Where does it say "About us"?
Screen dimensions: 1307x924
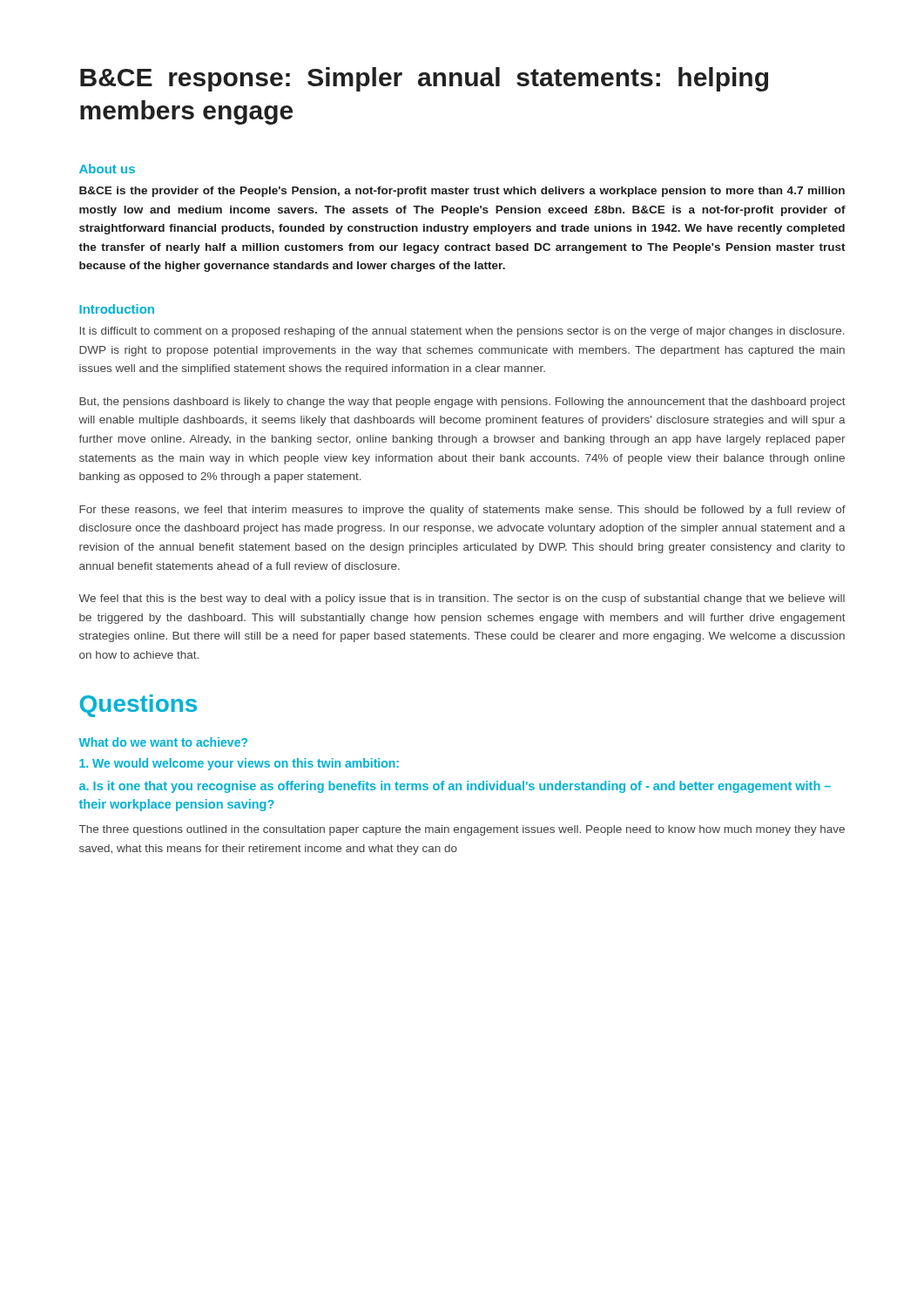click(x=107, y=169)
